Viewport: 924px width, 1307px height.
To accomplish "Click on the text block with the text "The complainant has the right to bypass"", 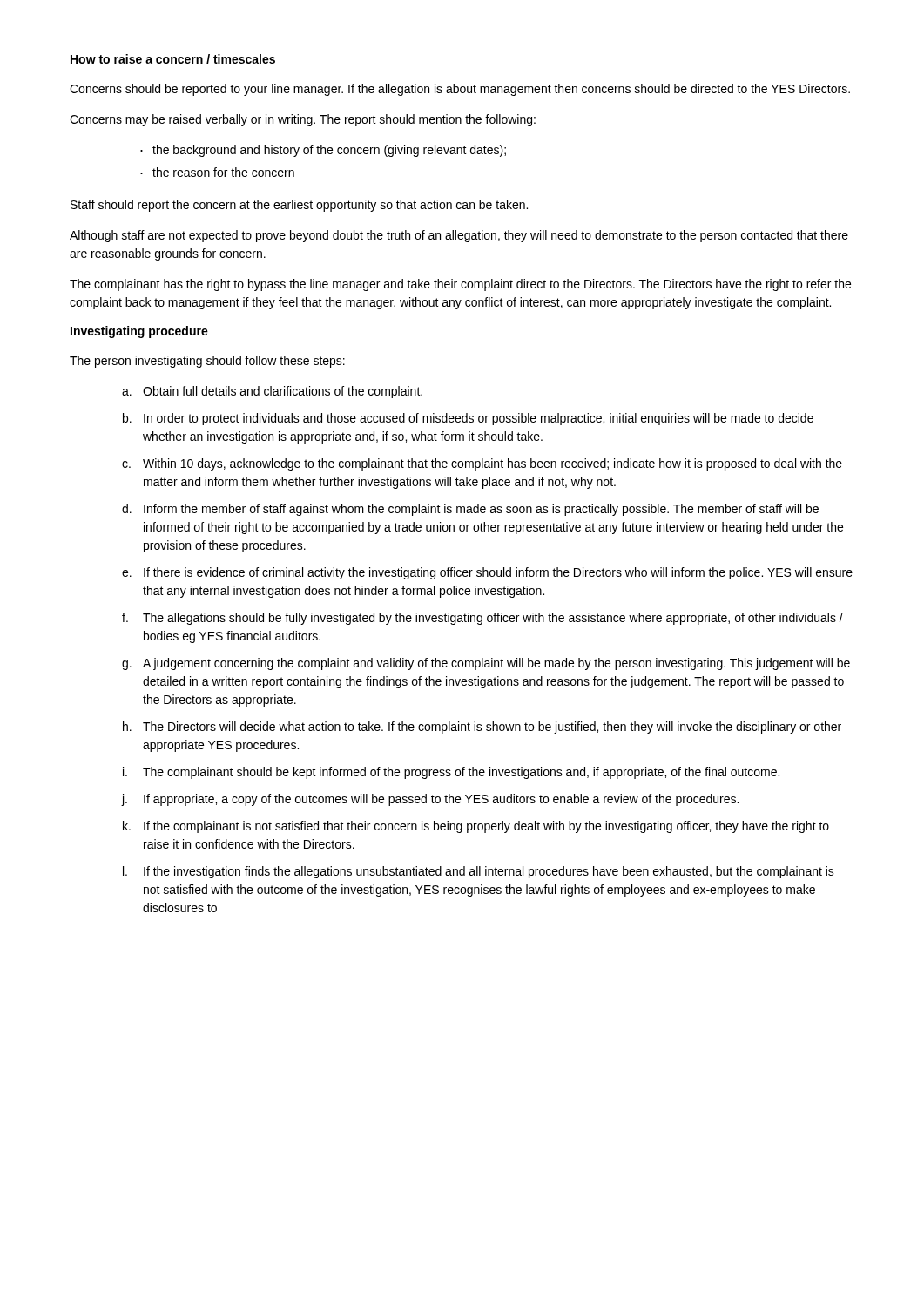I will (x=461, y=293).
